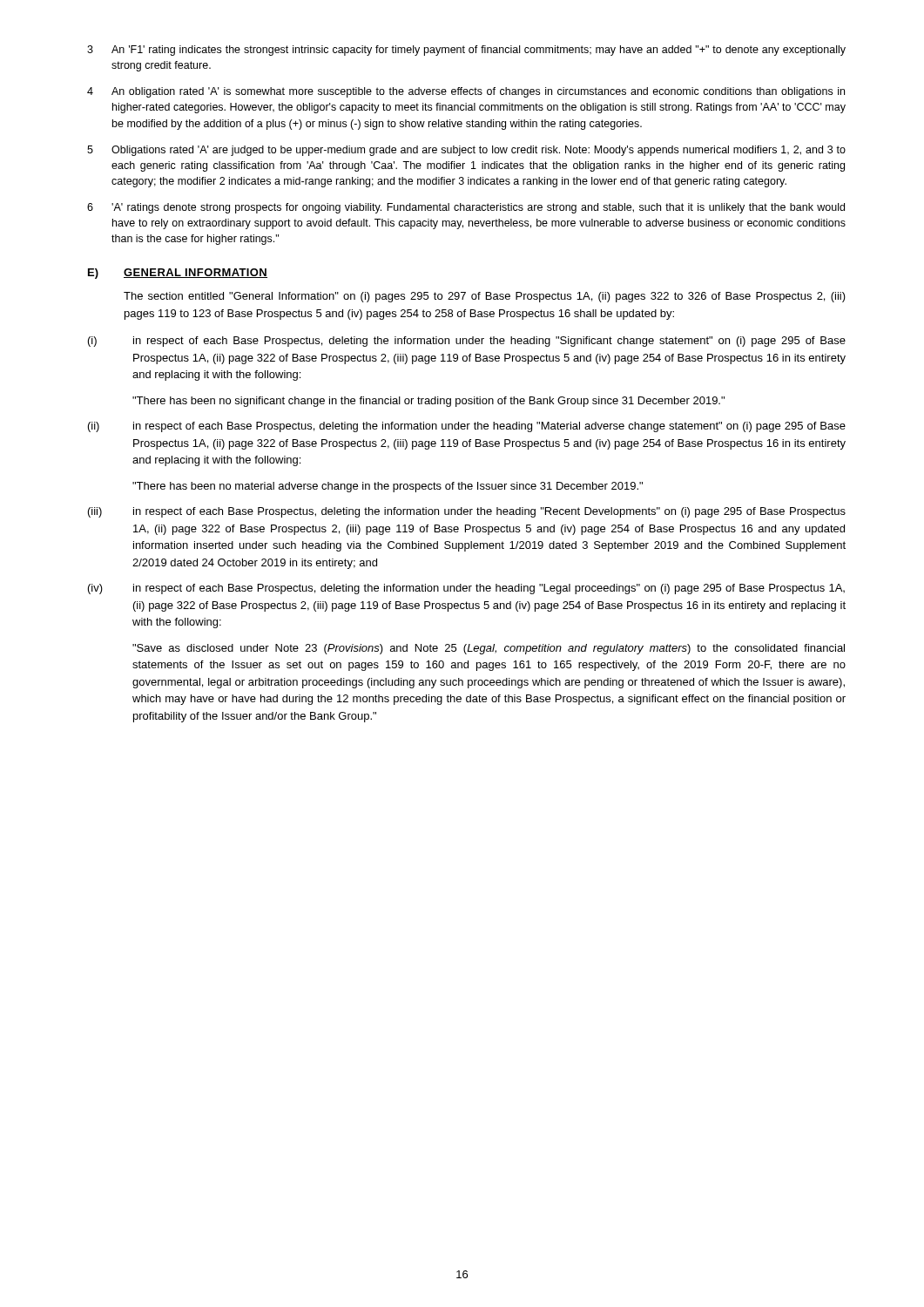The width and height of the screenshot is (924, 1307).
Task: Point to the passage starting "(ii) in respect of"
Action: 466,443
